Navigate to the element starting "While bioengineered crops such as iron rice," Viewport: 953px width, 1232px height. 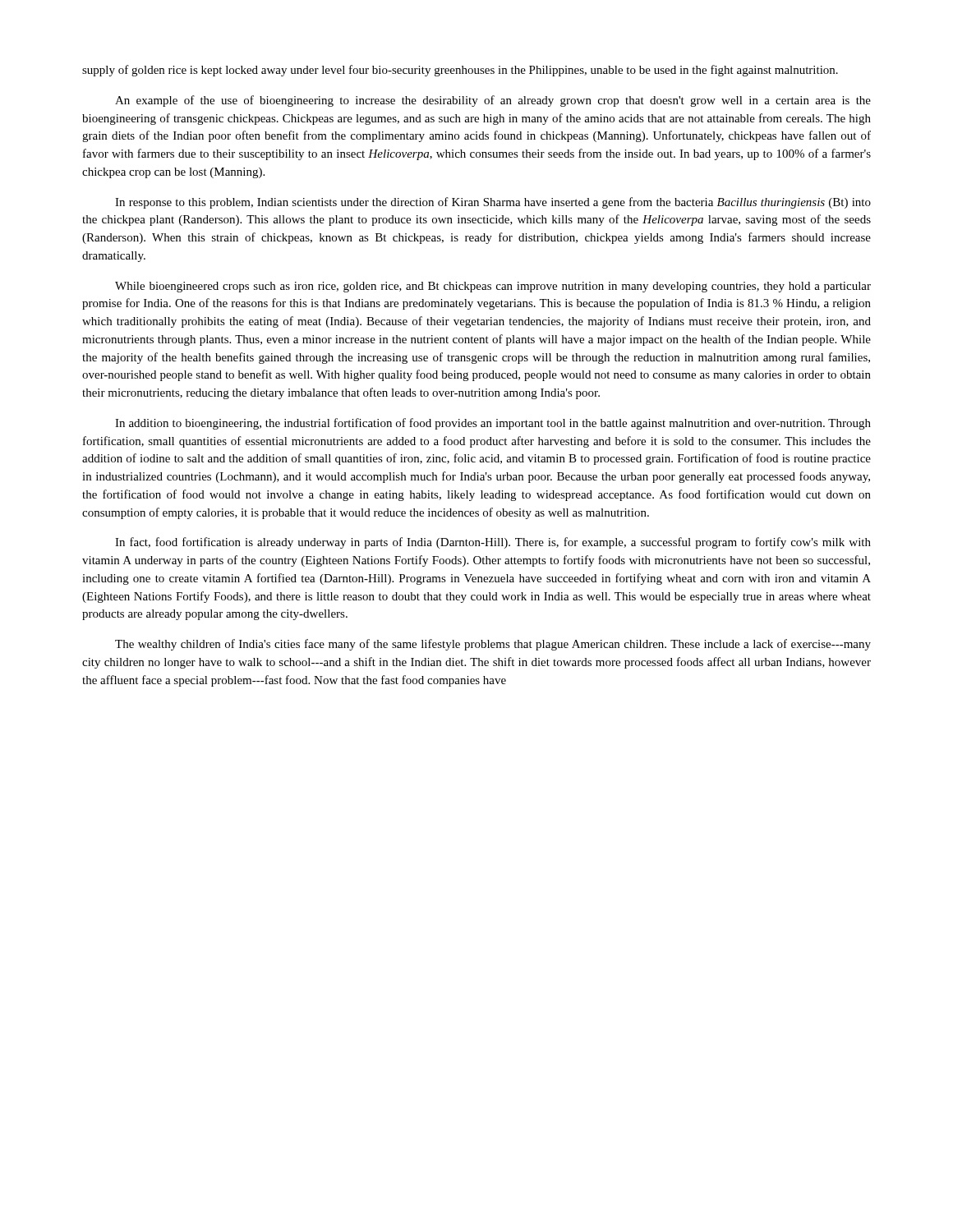pos(476,340)
